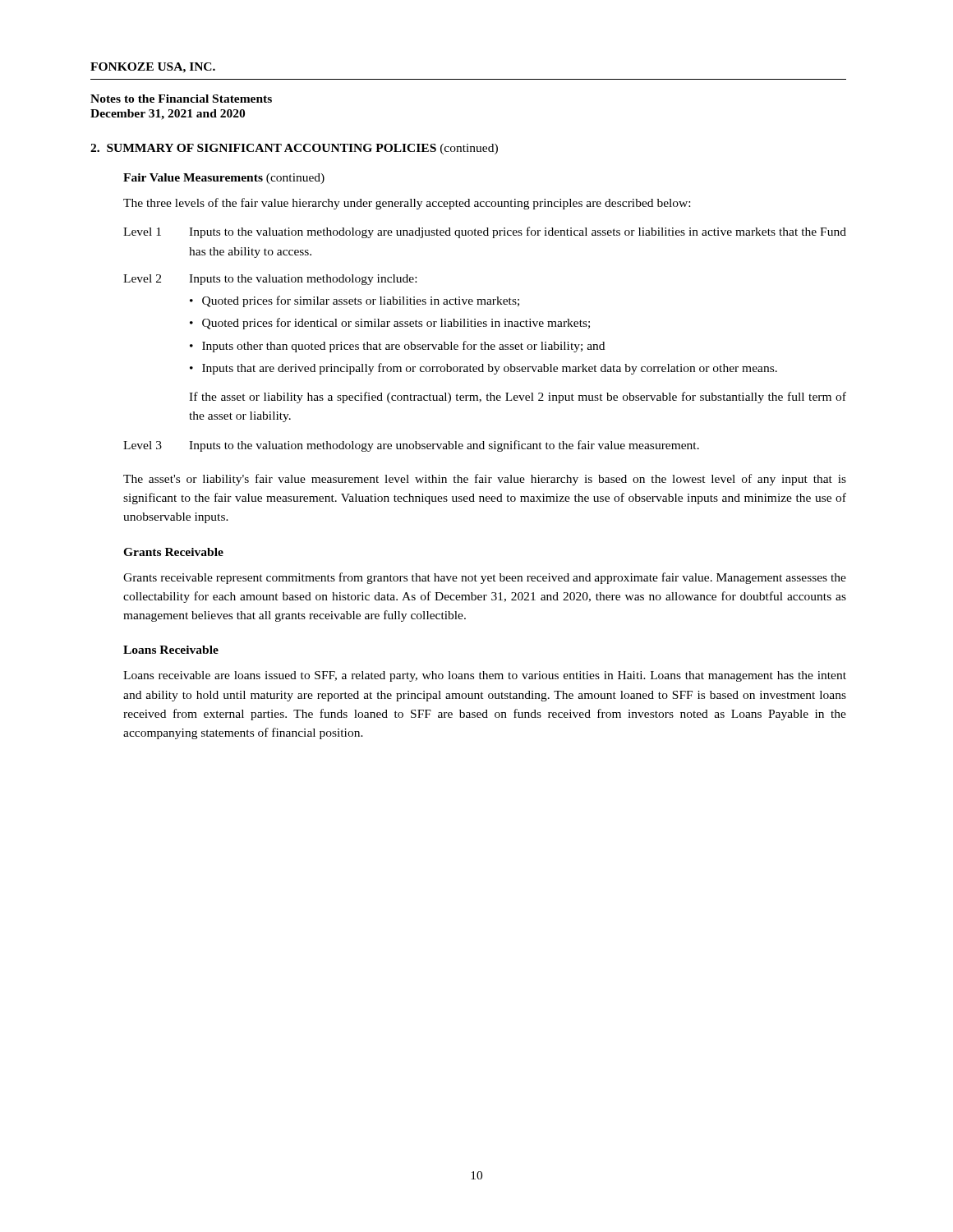
Task: Select the list item that says "Level 3 Inputs to the valuation methodology"
Action: pyautogui.click(x=485, y=444)
